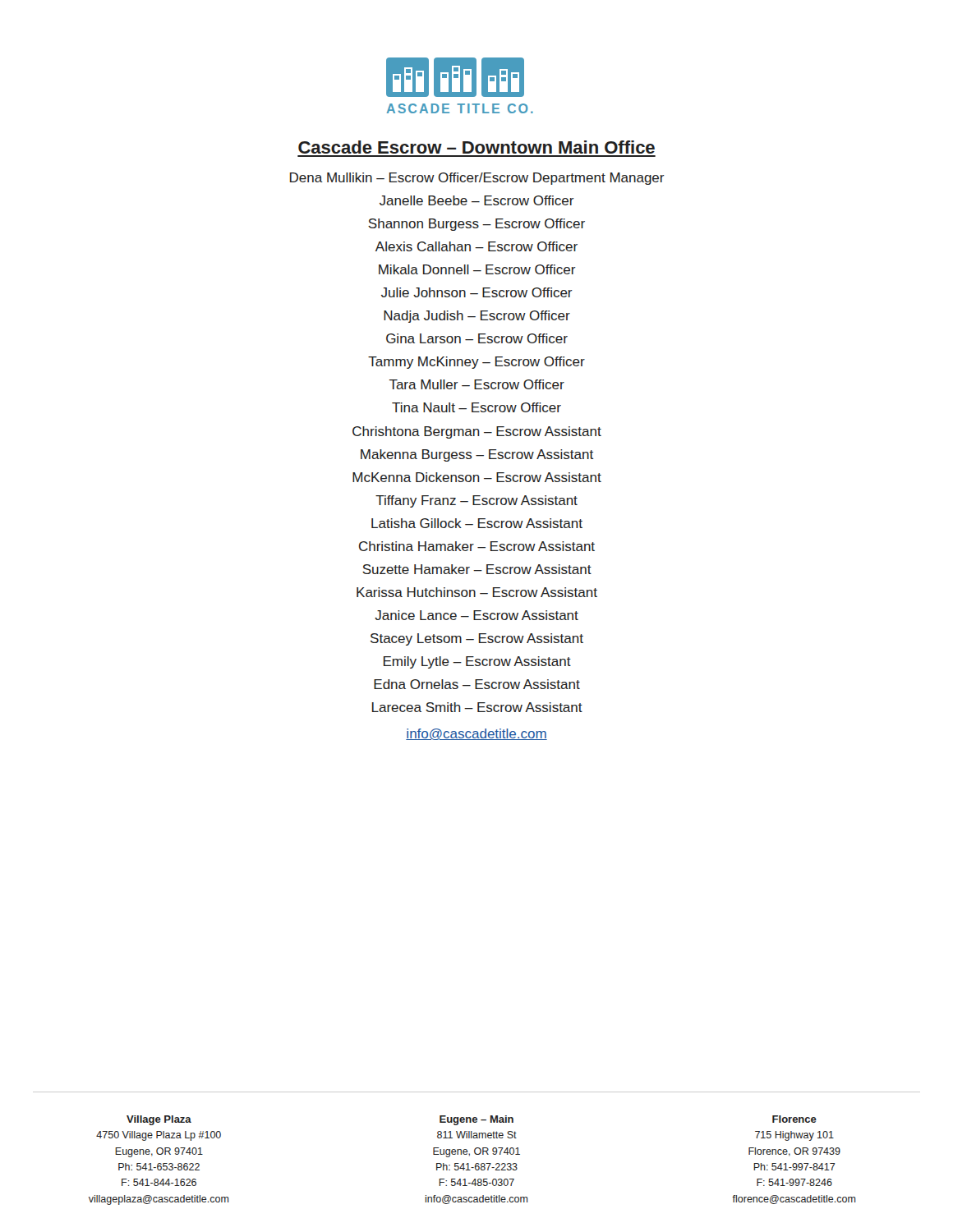Find the block starting "Janelle Beebe –"

(476, 201)
